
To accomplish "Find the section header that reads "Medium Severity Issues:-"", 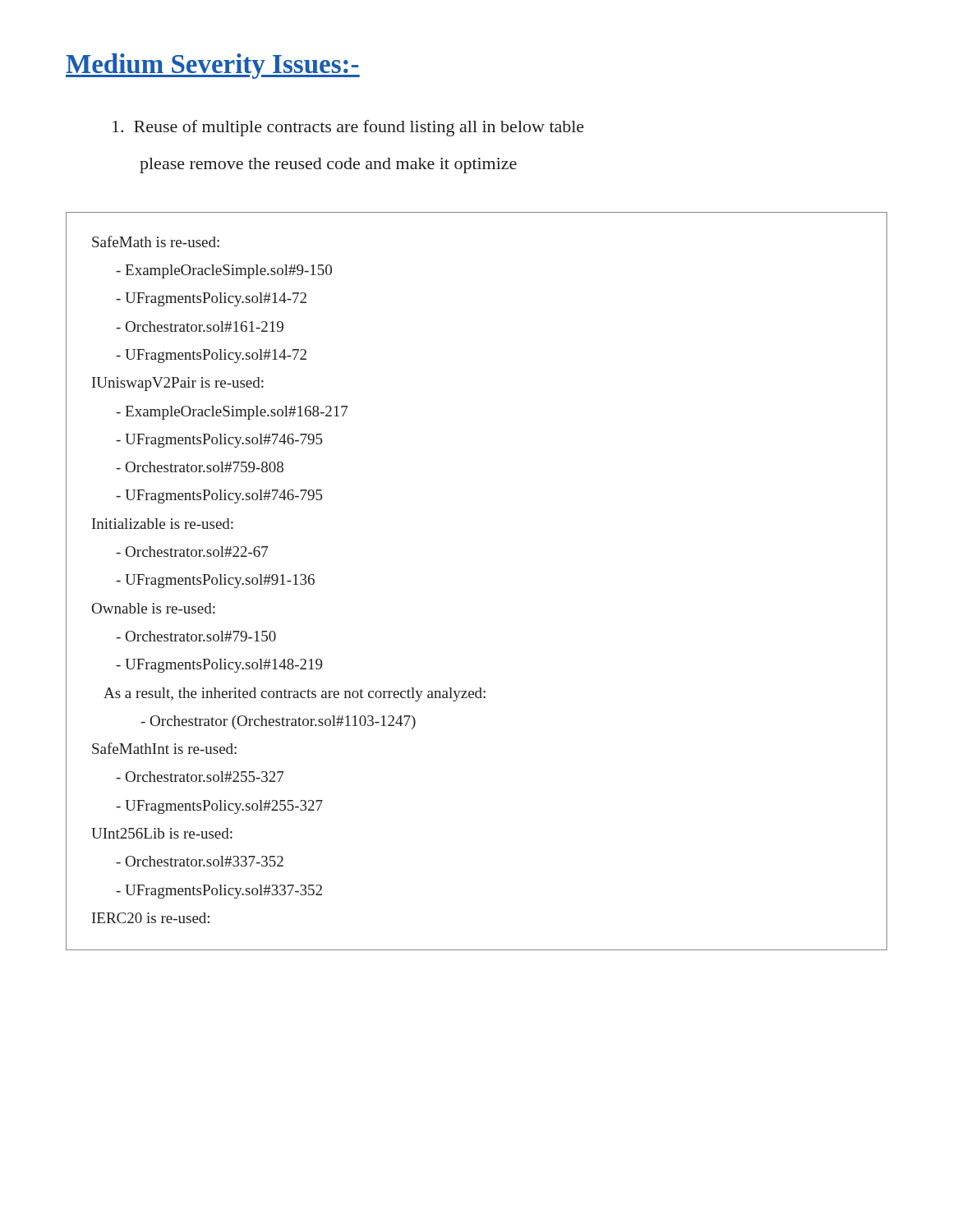I will coord(213,64).
